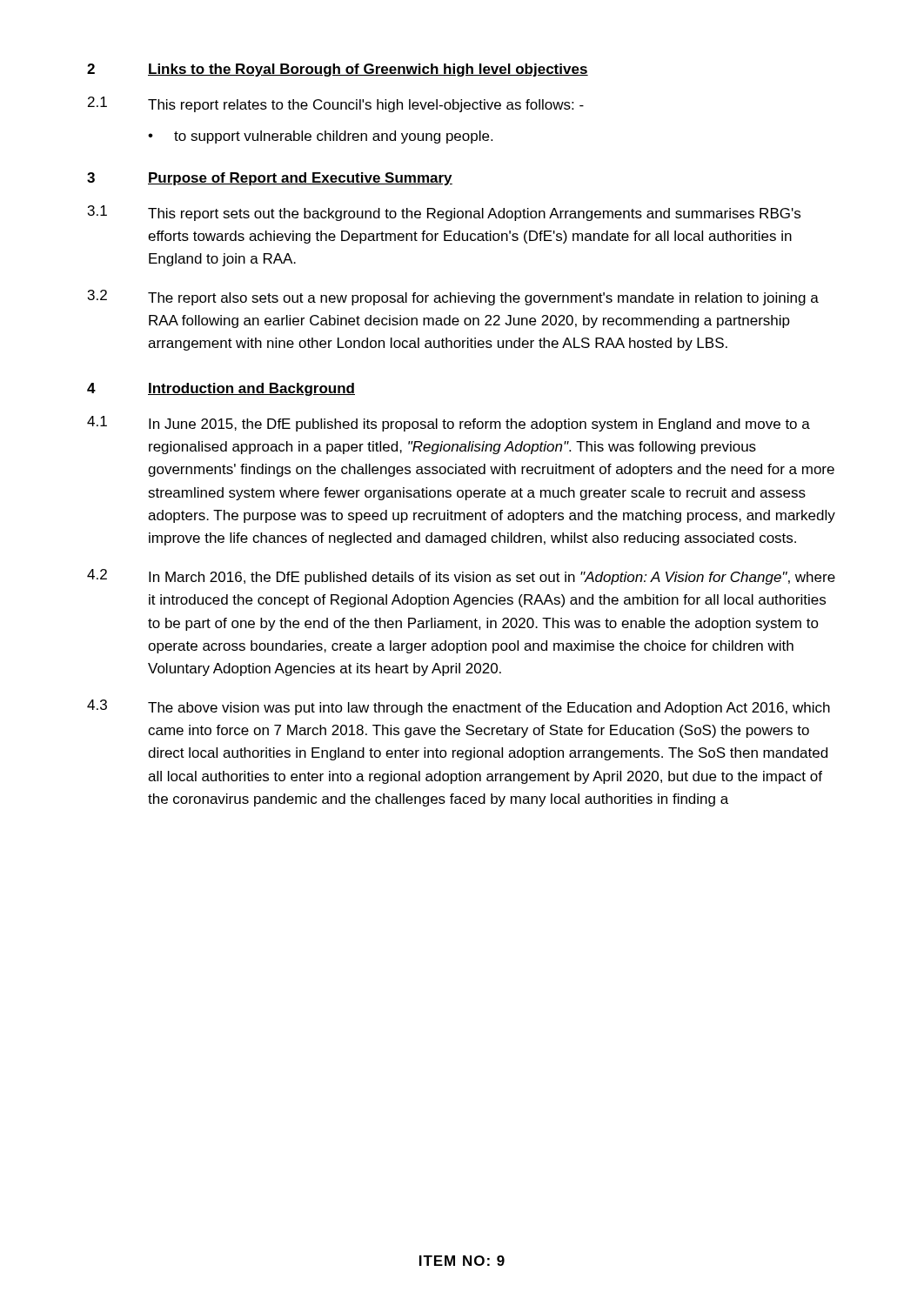Find the block on this page that starts "2 The report also sets out"
This screenshot has width=924, height=1305.
462,321
